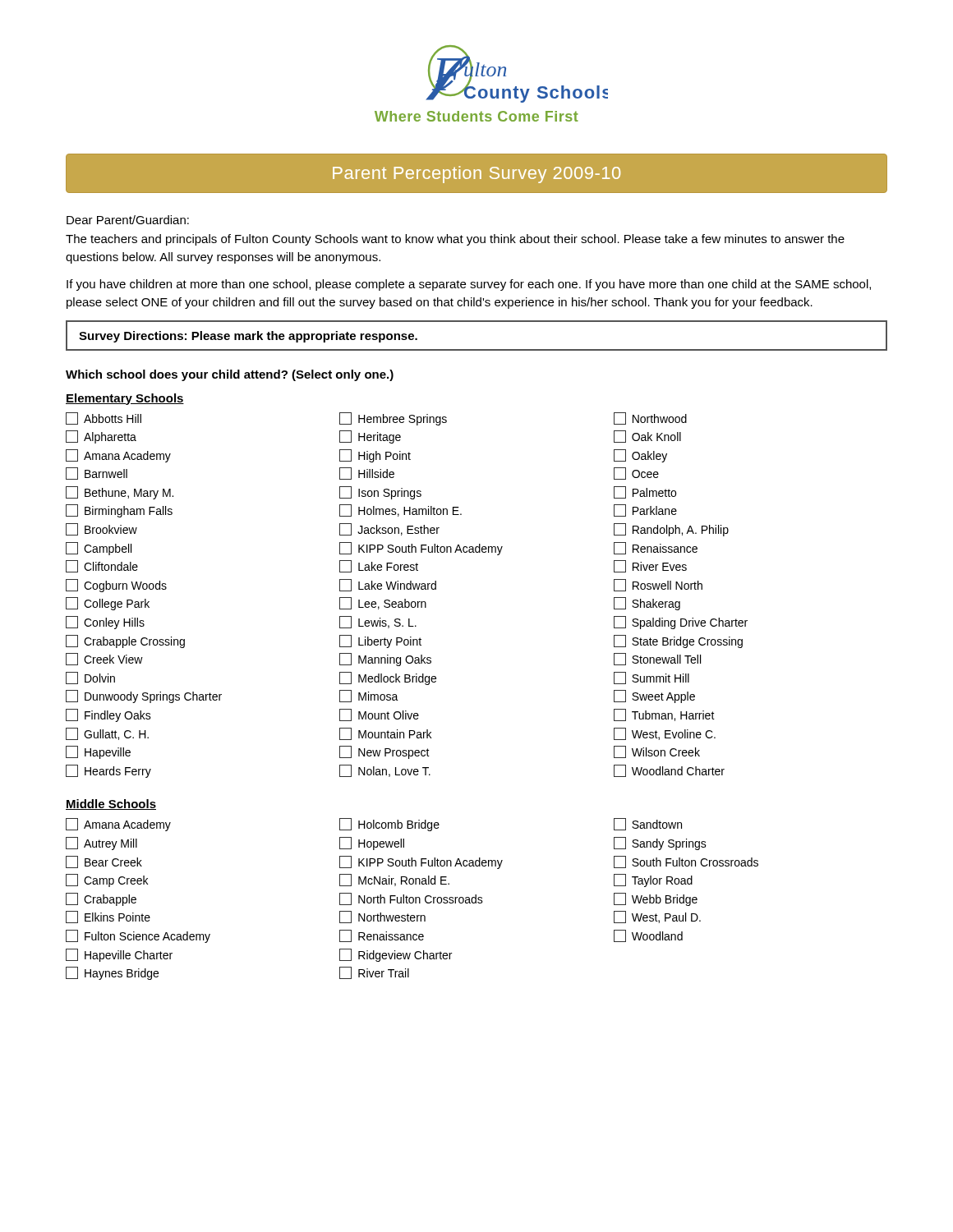Select the logo
Screen dimensions: 1232x953
point(476,83)
